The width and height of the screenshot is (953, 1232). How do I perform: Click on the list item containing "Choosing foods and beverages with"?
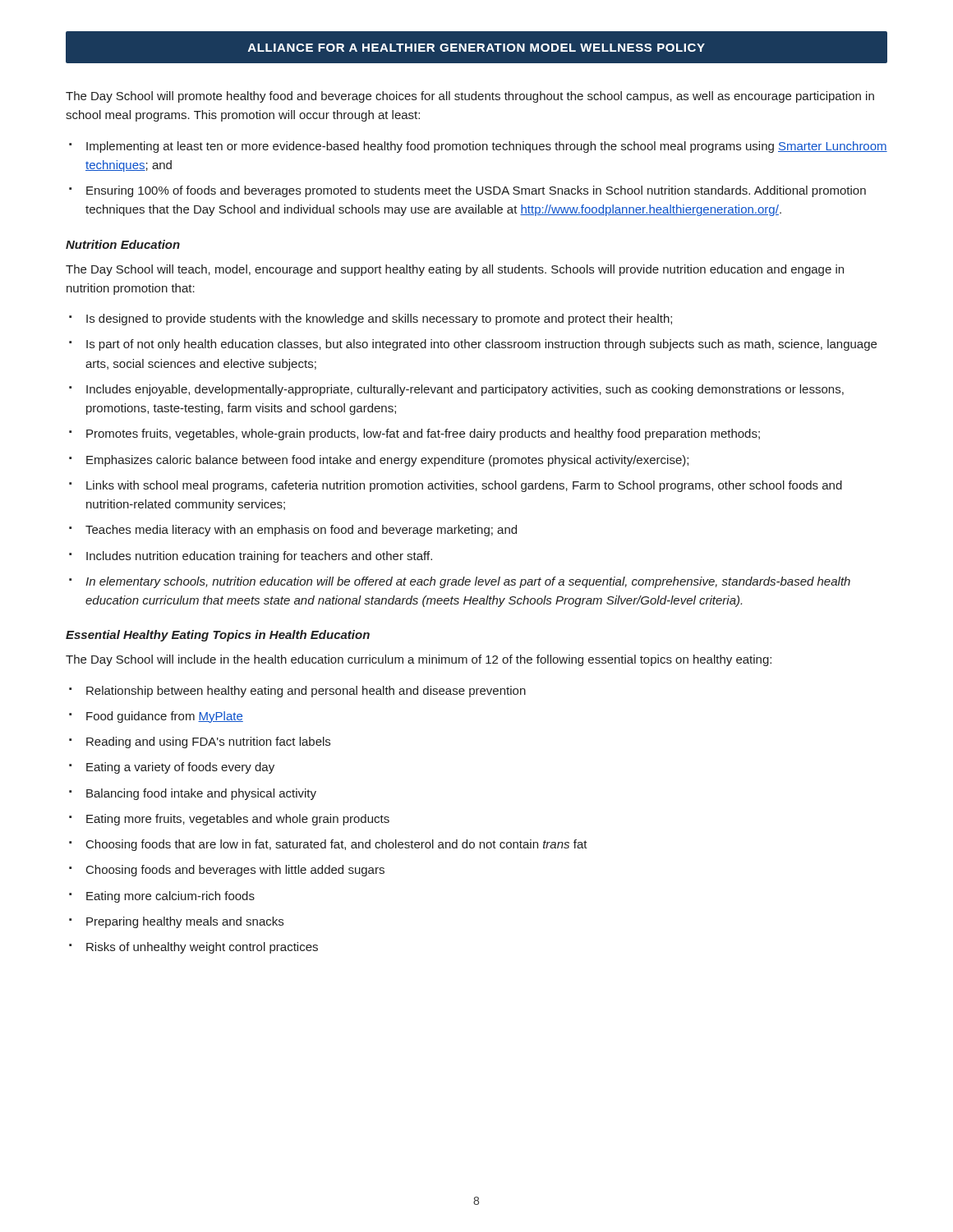tap(235, 870)
